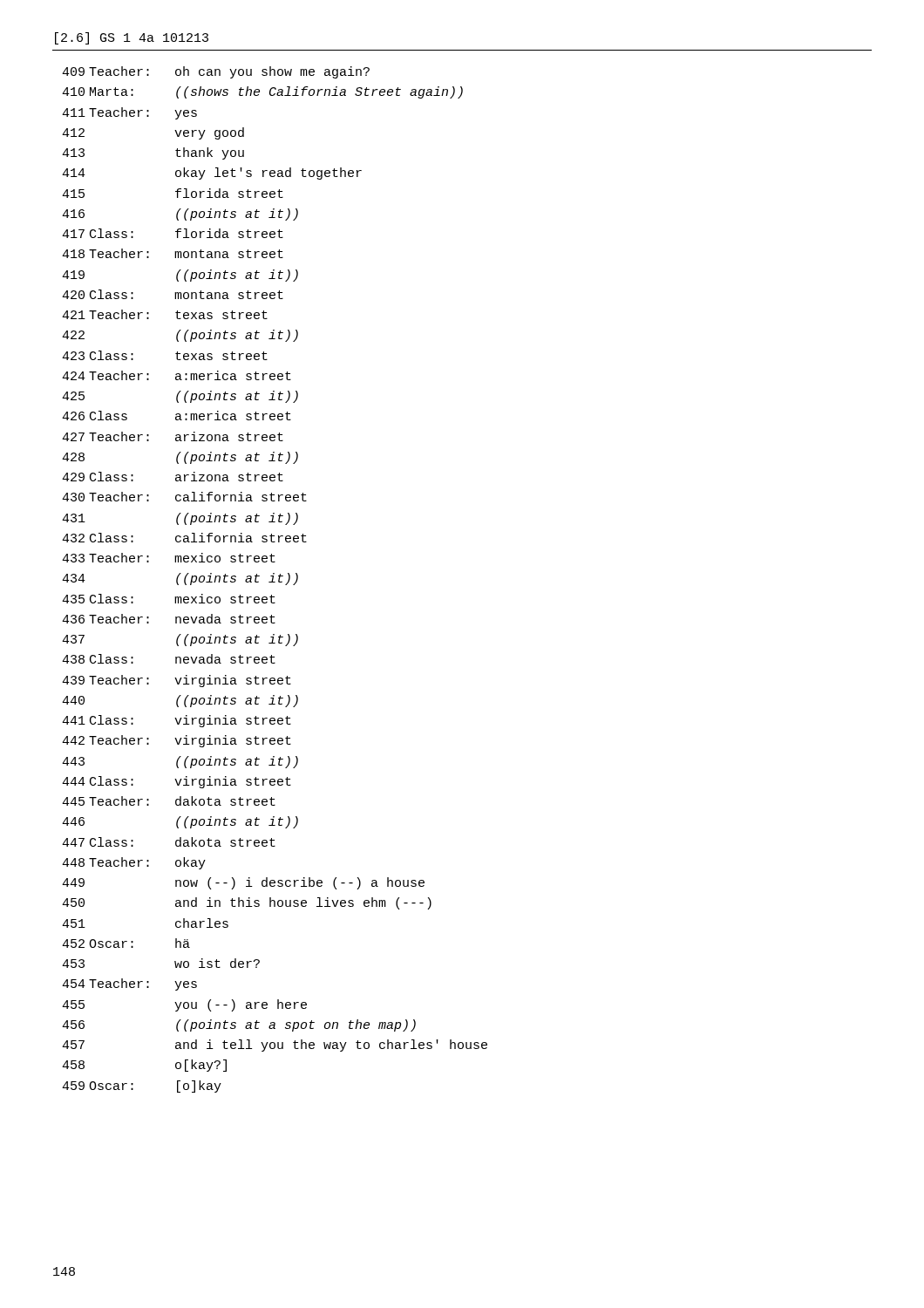Find the text block that reads "409Teacher:oh can you show"
Image resolution: width=924 pixels, height=1308 pixels.
216,72
